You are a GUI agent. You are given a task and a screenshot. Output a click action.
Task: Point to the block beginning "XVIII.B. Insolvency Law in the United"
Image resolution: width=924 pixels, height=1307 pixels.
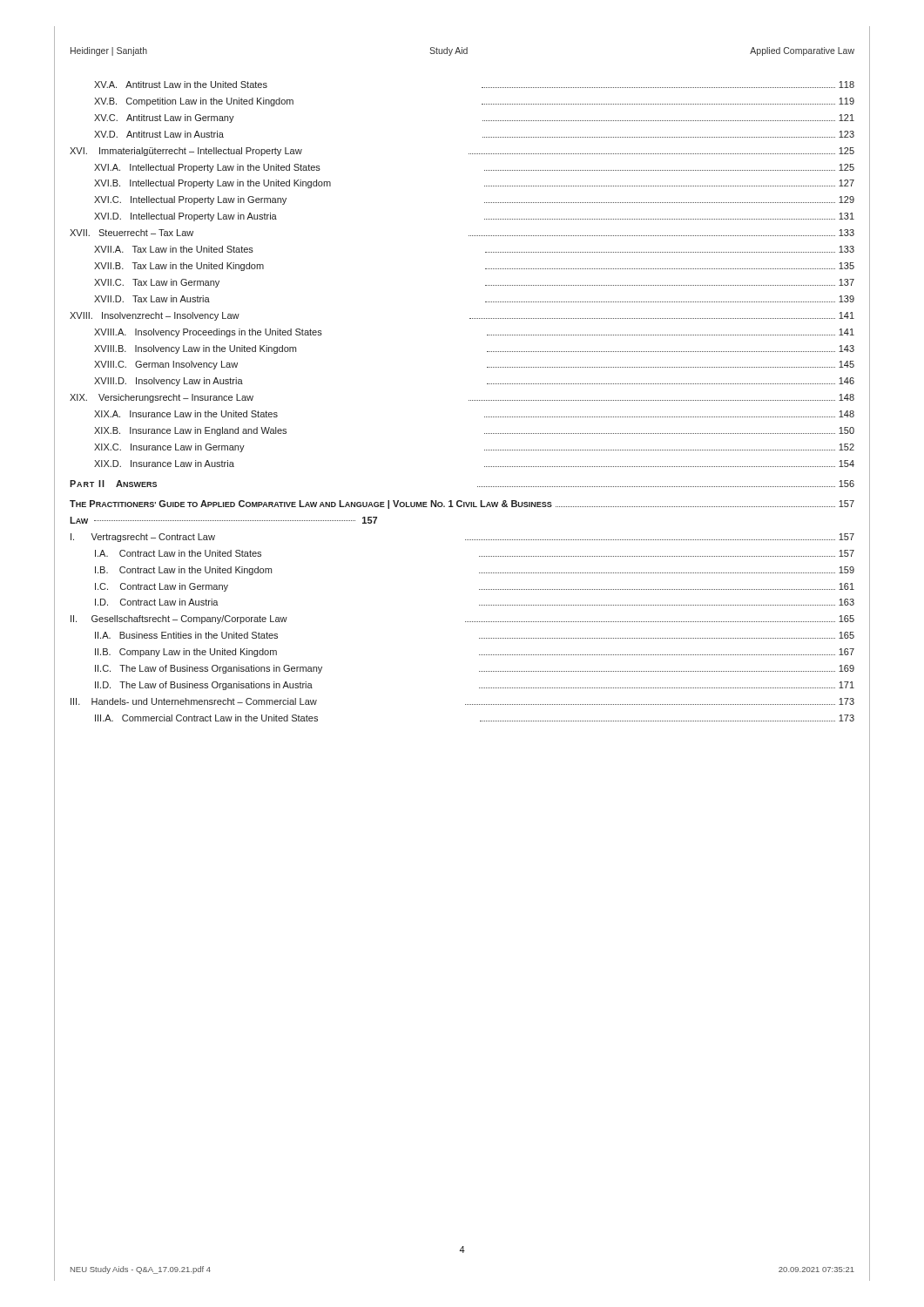coord(194,349)
